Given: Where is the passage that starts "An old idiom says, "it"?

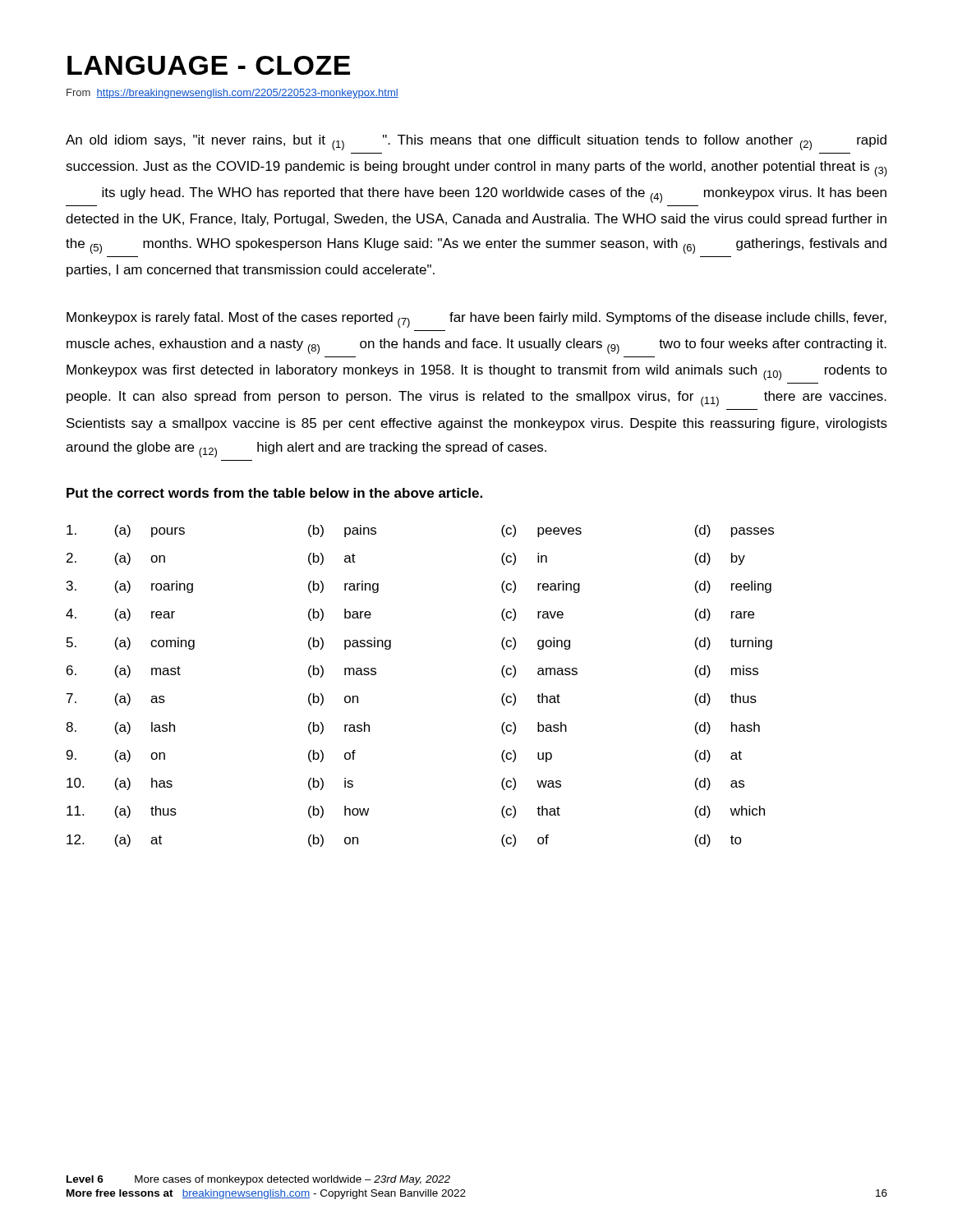Looking at the screenshot, I should [476, 203].
